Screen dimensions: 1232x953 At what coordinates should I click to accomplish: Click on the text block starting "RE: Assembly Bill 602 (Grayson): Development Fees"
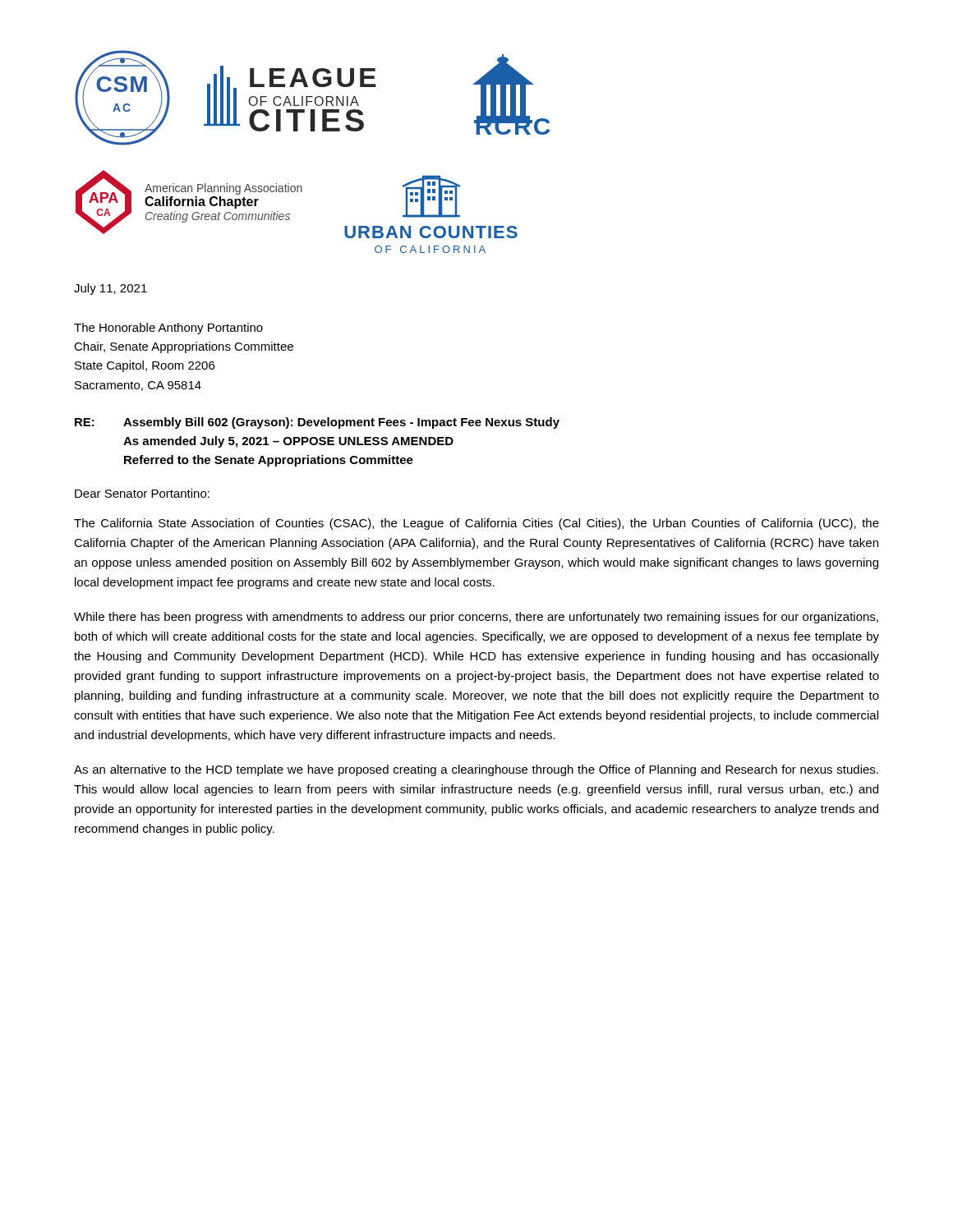click(317, 441)
